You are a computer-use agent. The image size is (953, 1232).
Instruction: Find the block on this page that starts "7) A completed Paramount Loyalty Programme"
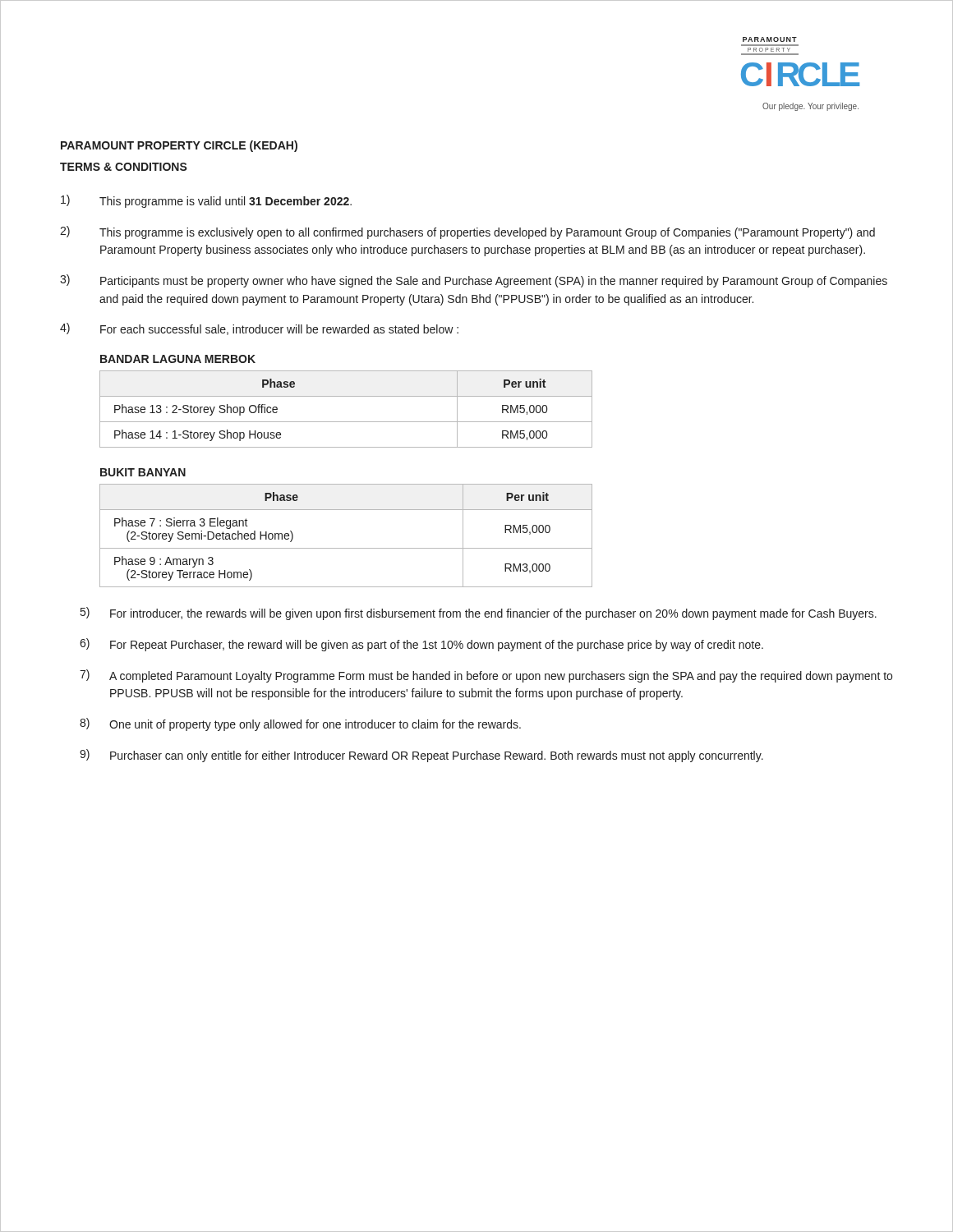tap(486, 685)
